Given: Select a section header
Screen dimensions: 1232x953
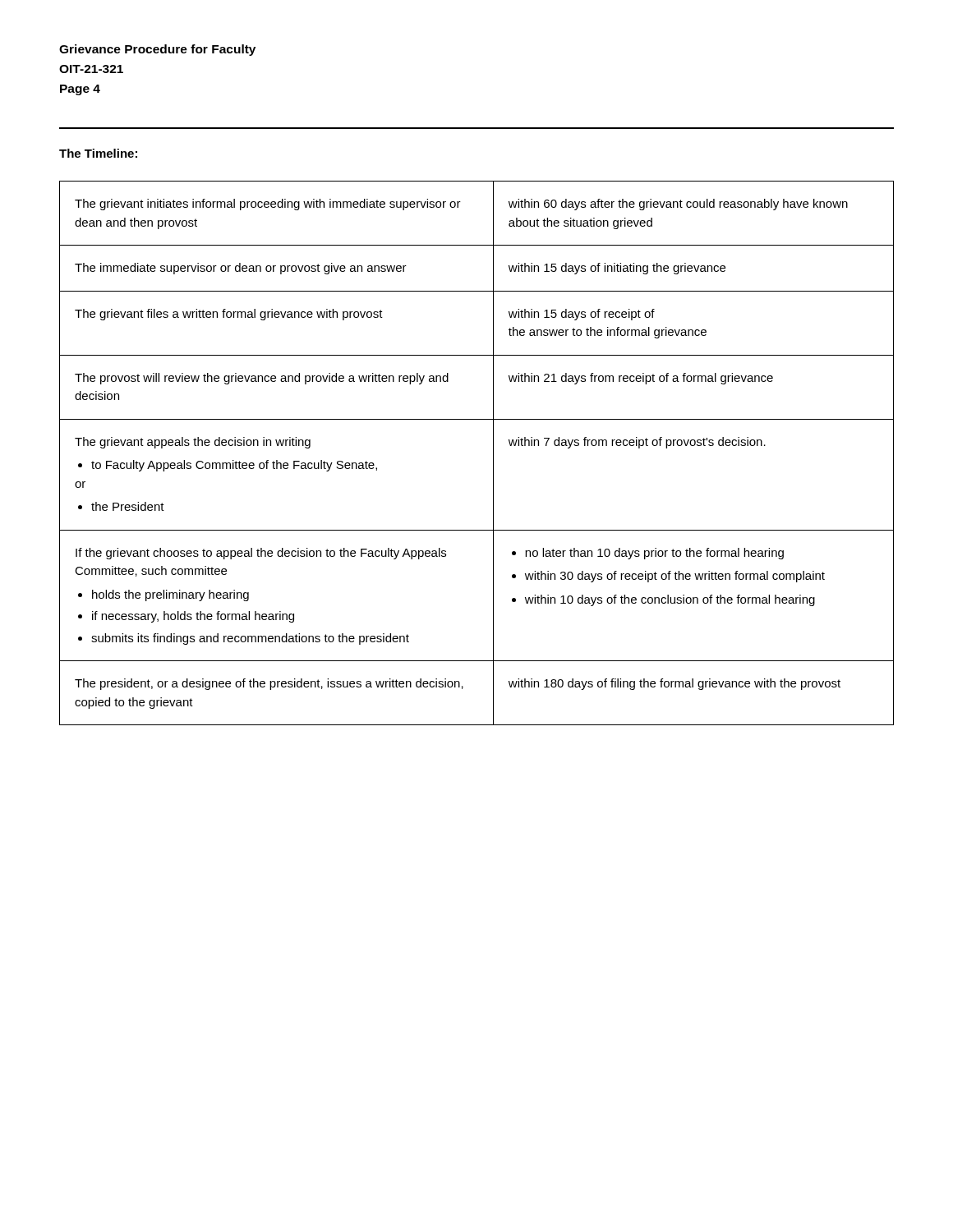Looking at the screenshot, I should [99, 153].
